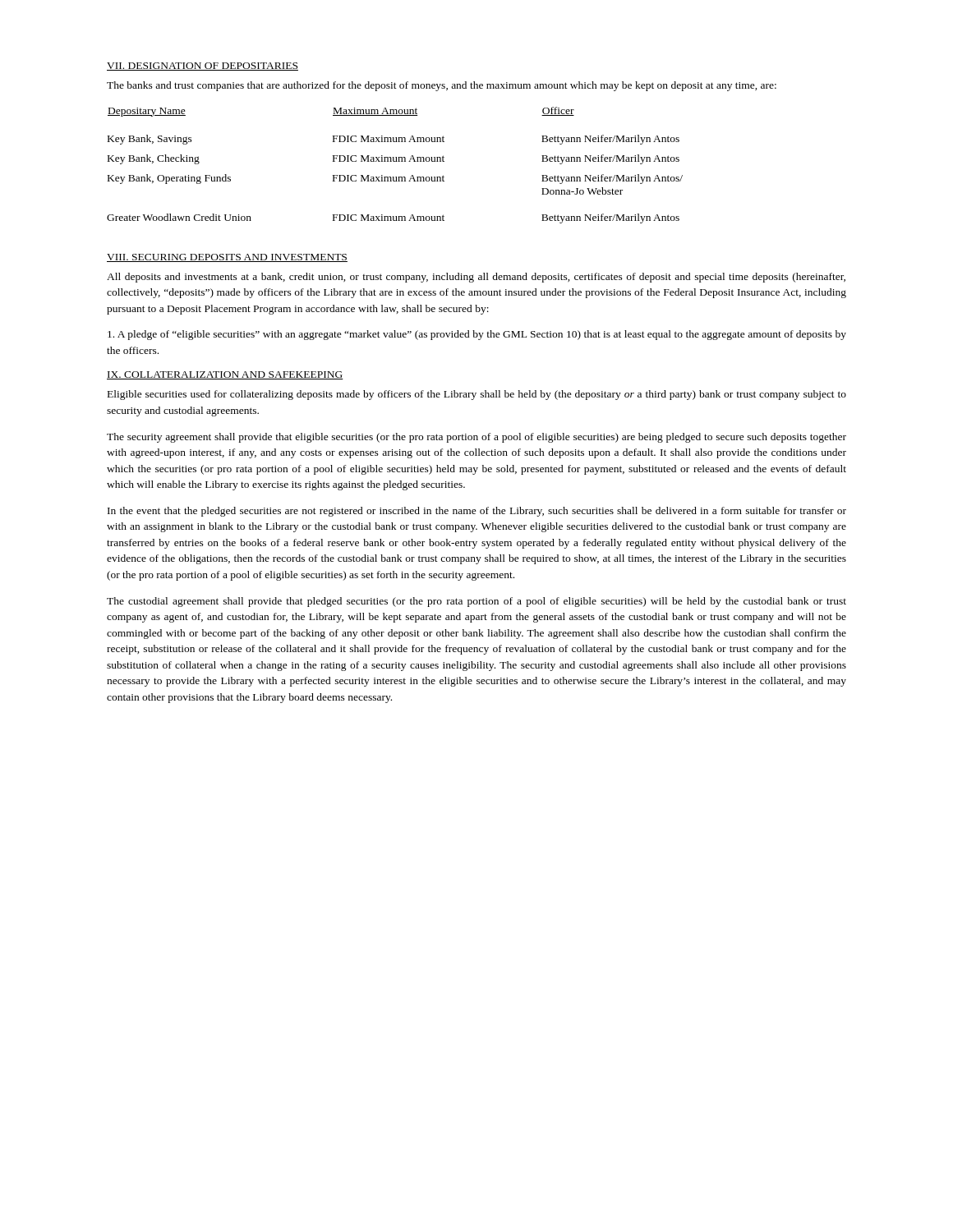Image resolution: width=953 pixels, height=1232 pixels.
Task: Locate the text starting "The security agreement shall provide that"
Action: click(476, 460)
